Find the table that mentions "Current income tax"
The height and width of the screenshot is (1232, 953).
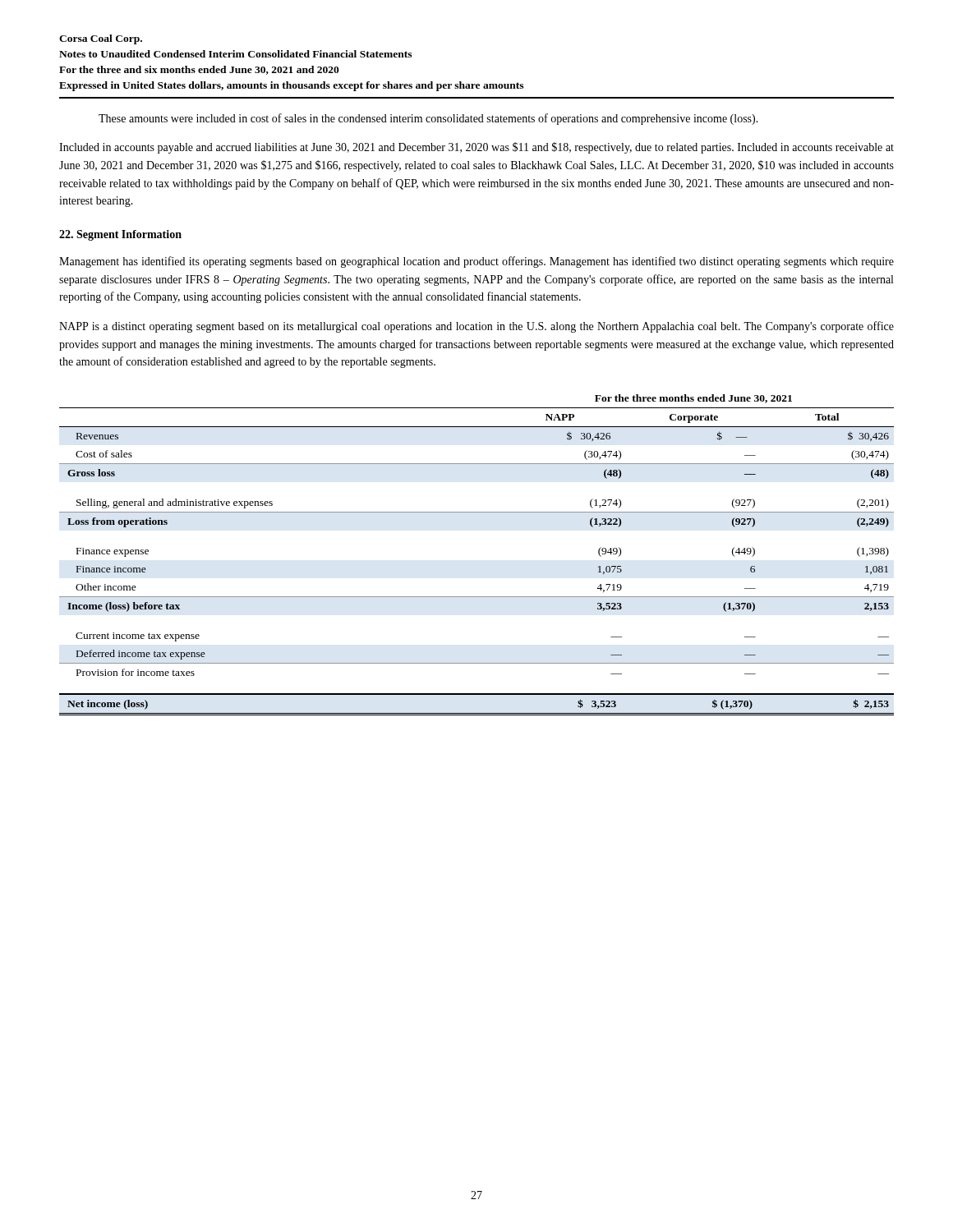pos(476,552)
